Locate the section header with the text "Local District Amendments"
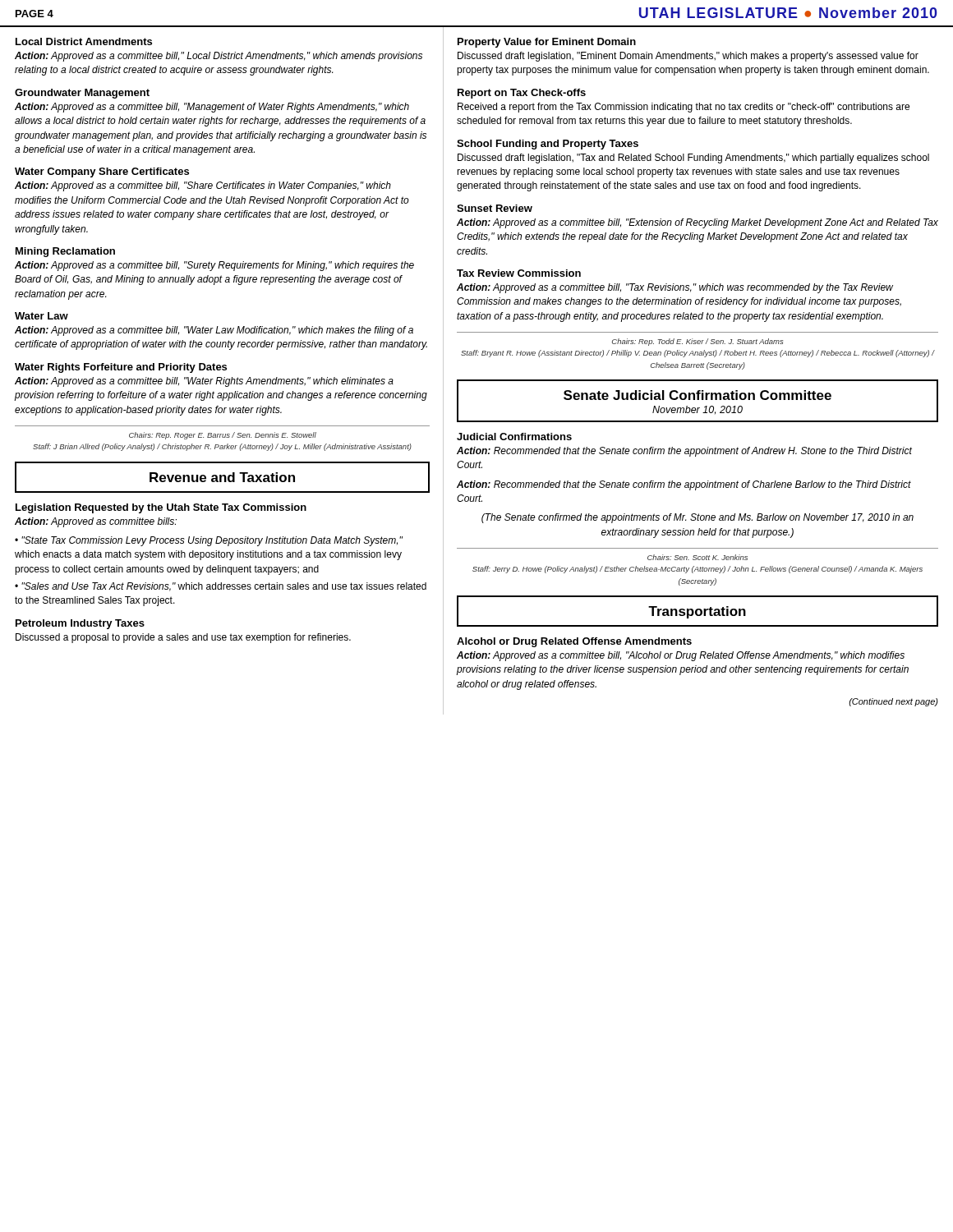The height and width of the screenshot is (1232, 953). pyautogui.click(x=84, y=42)
